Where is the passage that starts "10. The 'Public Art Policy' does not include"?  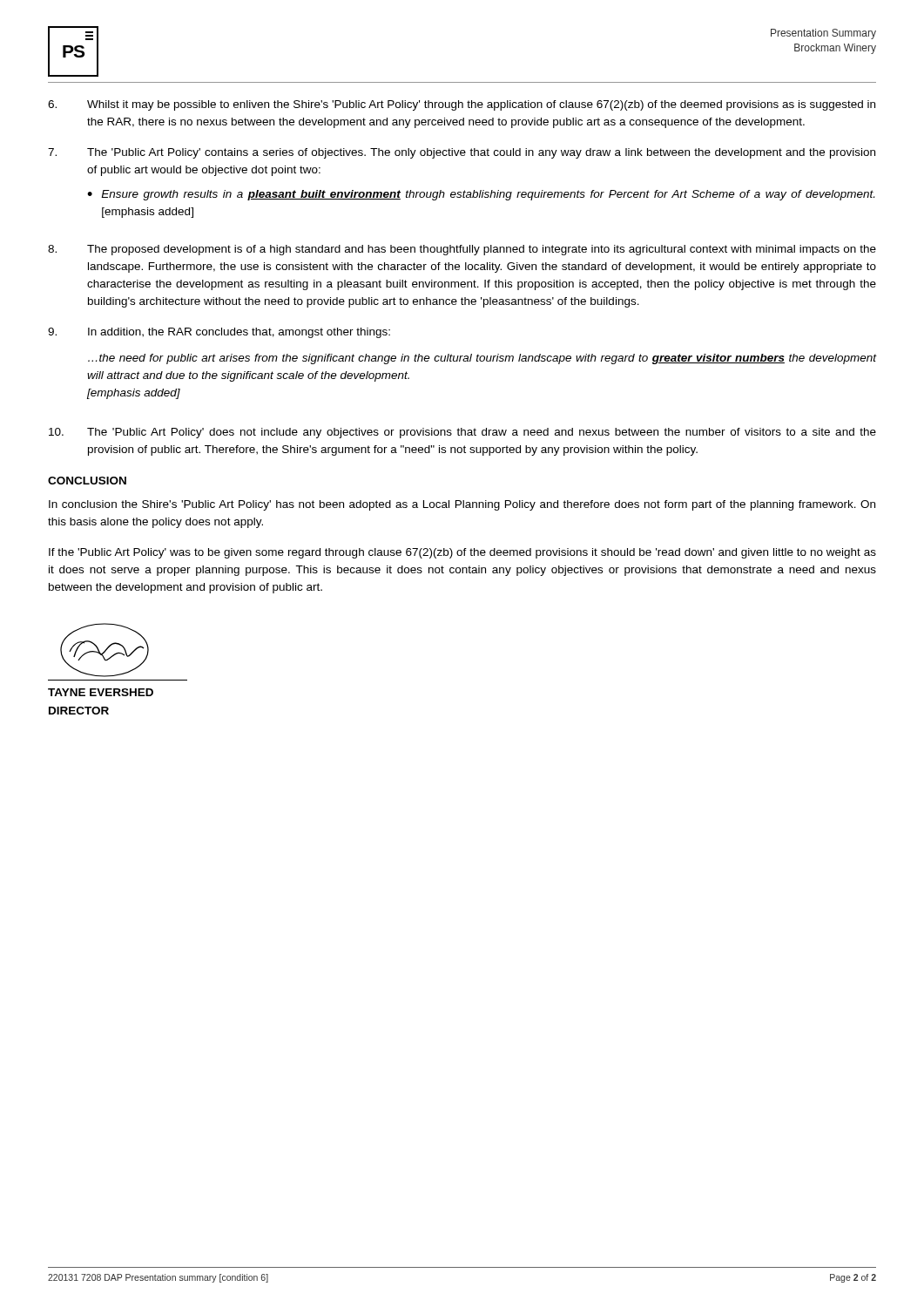[462, 441]
